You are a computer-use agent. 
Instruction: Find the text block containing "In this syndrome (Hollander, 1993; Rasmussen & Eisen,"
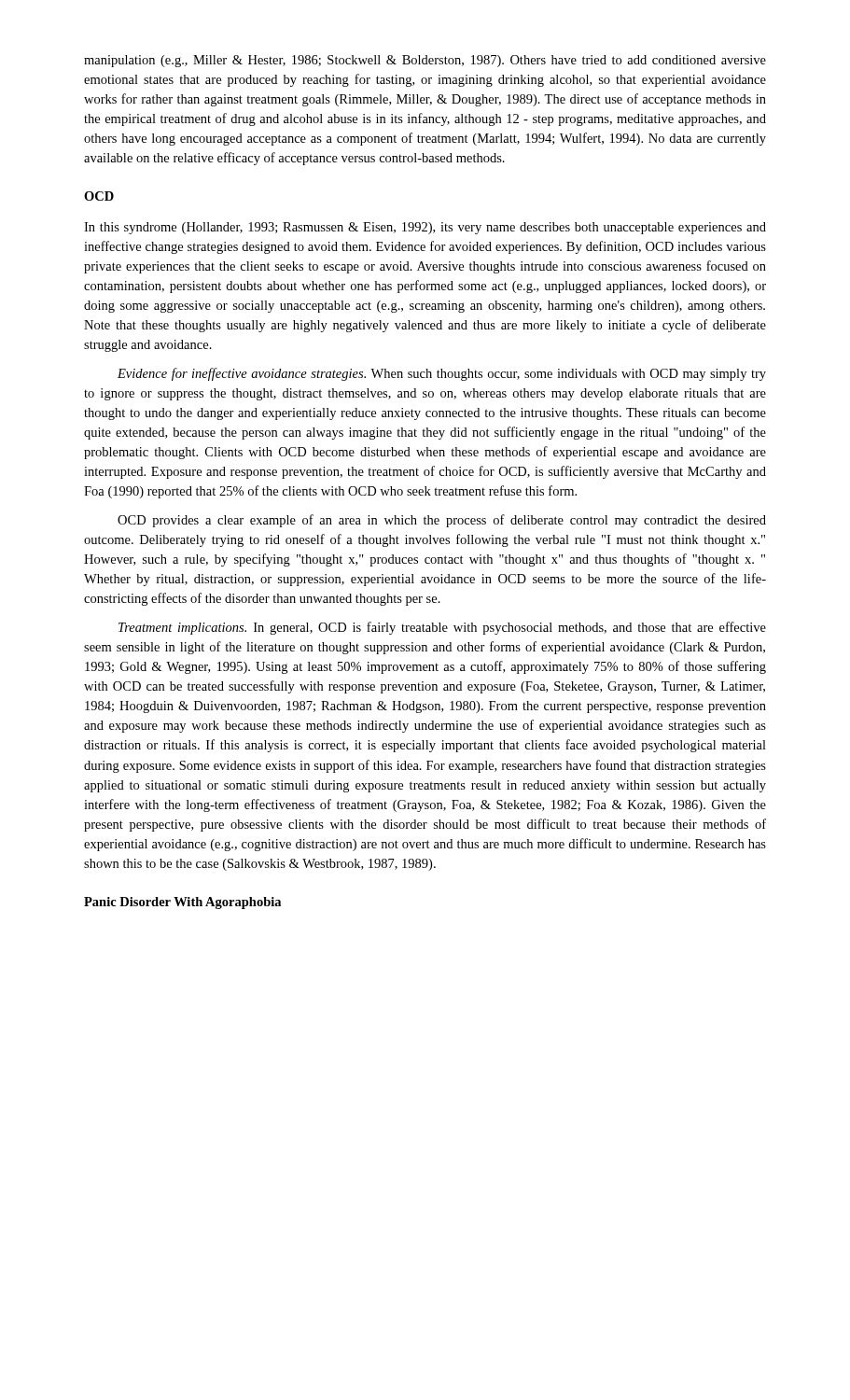point(425,286)
